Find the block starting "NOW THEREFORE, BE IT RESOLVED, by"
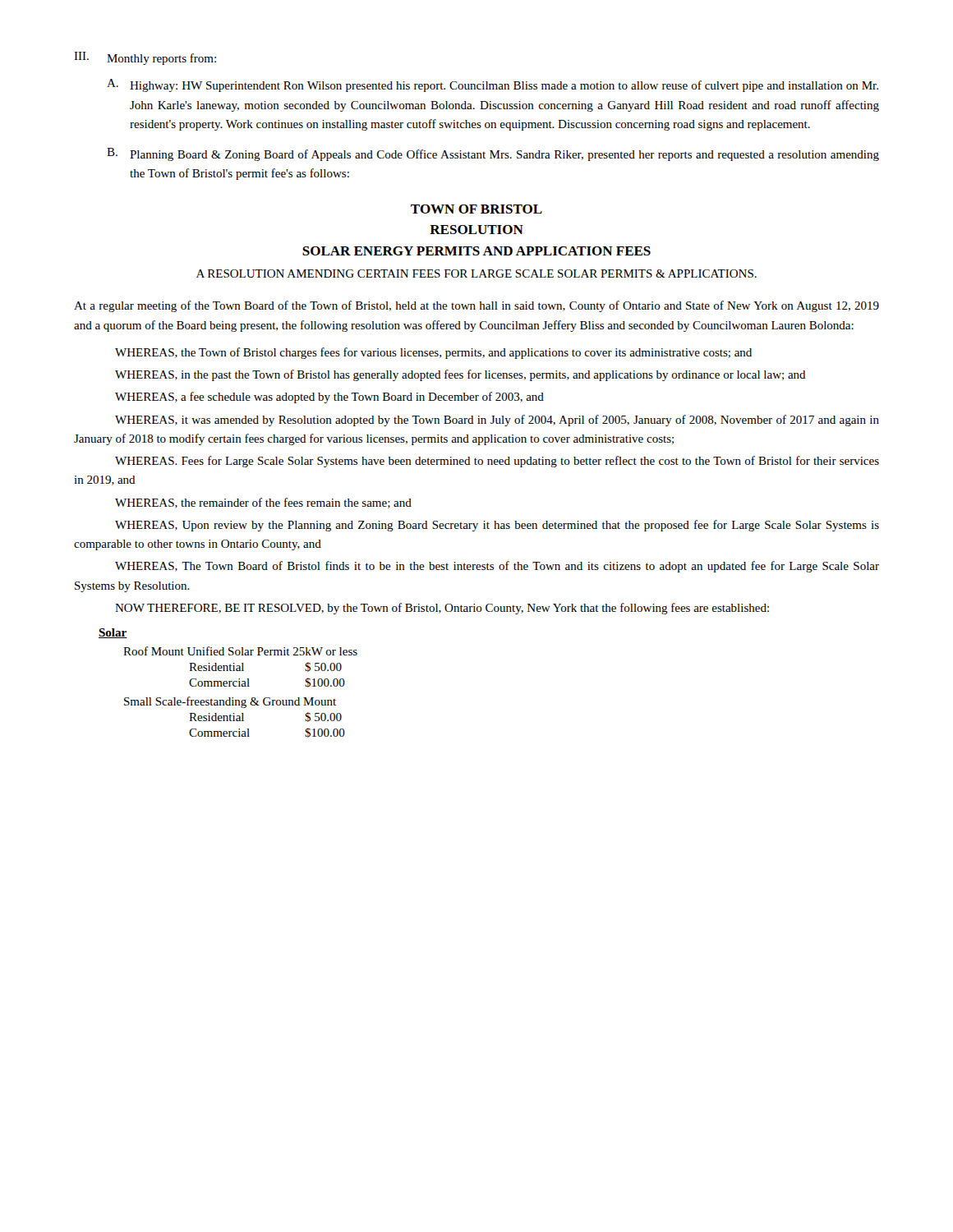This screenshot has width=953, height=1232. (442, 608)
